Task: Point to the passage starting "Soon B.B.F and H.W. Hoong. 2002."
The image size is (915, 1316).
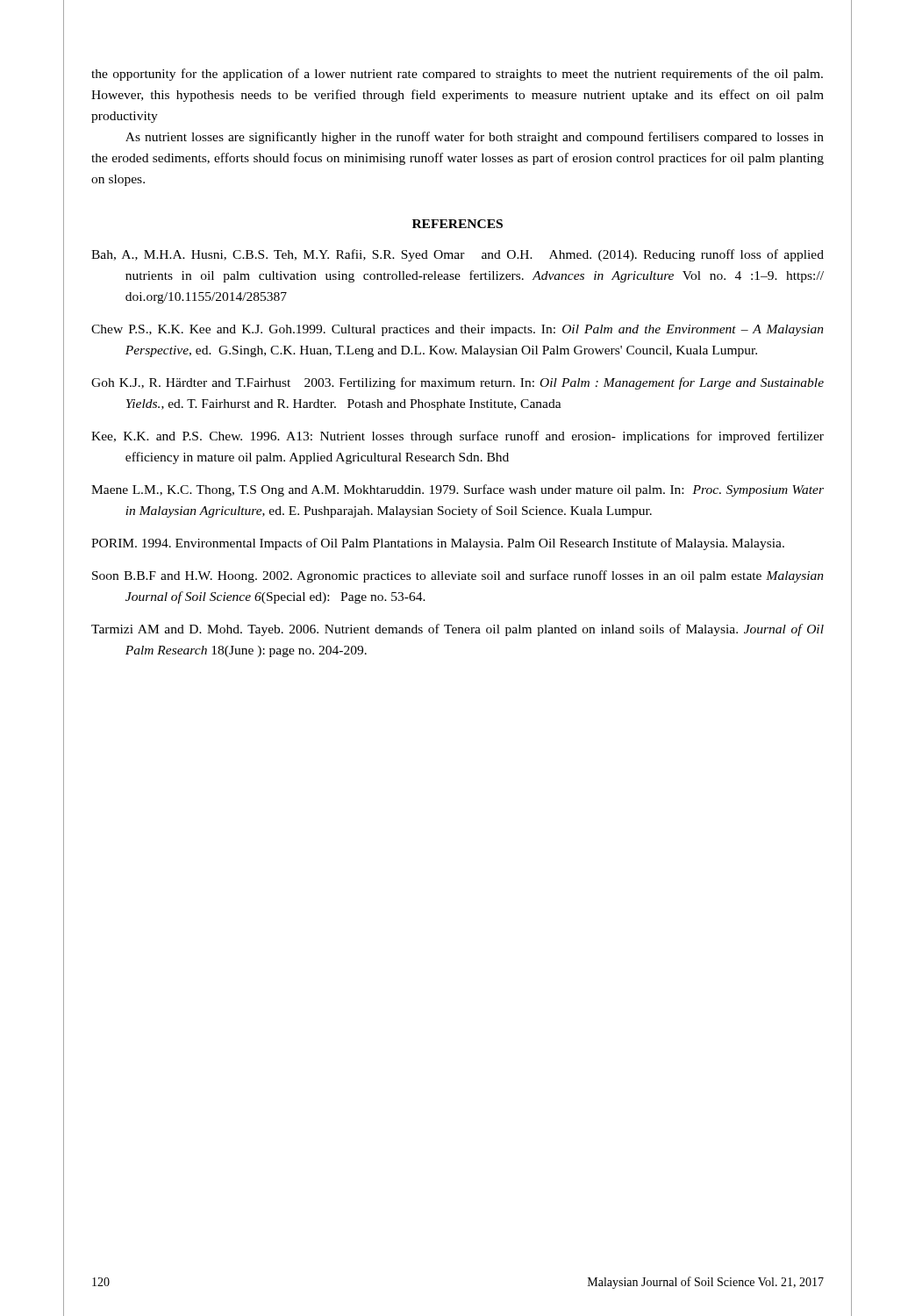Action: click(458, 586)
